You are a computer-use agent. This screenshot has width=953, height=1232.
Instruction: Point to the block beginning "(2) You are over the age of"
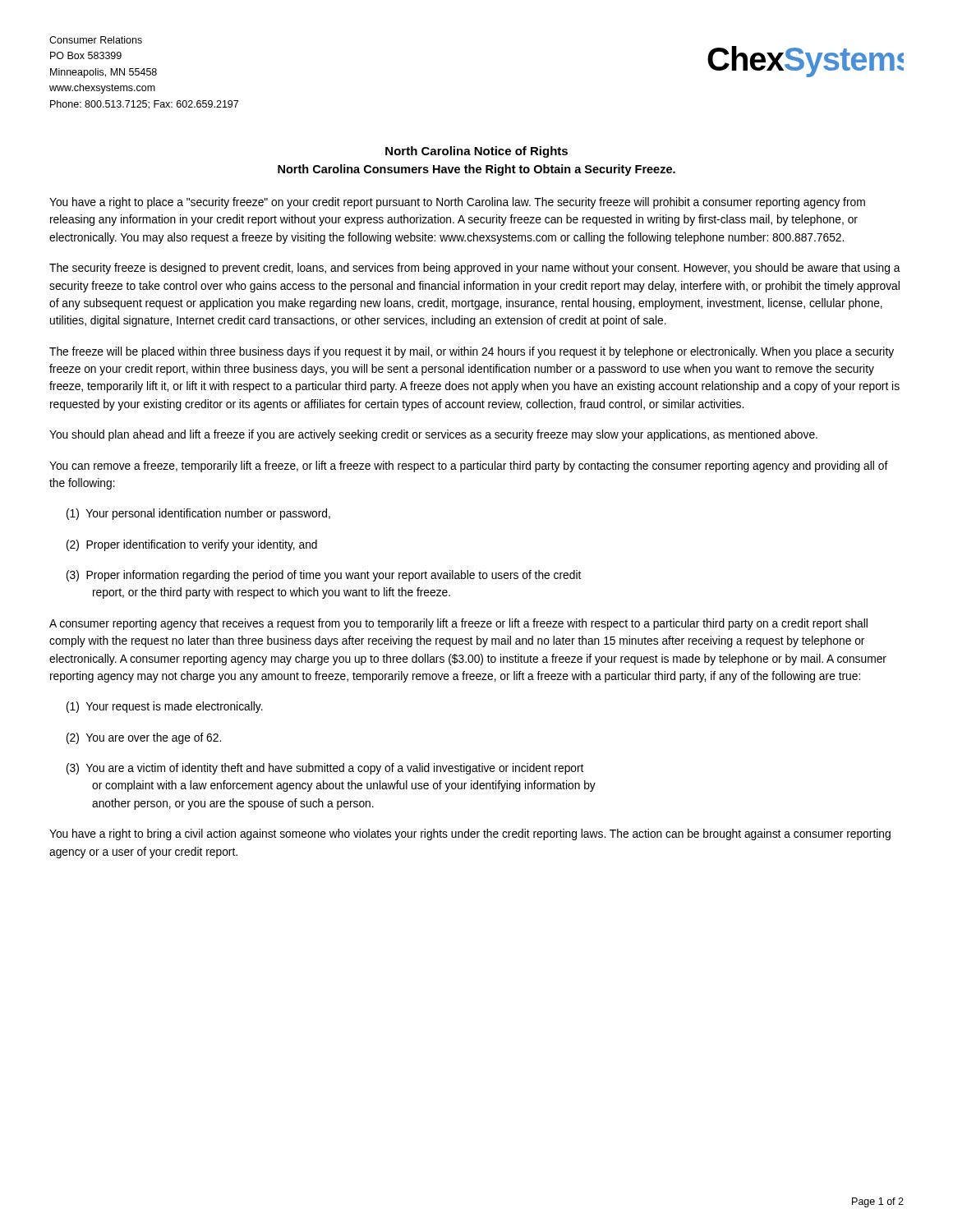pyautogui.click(x=144, y=738)
